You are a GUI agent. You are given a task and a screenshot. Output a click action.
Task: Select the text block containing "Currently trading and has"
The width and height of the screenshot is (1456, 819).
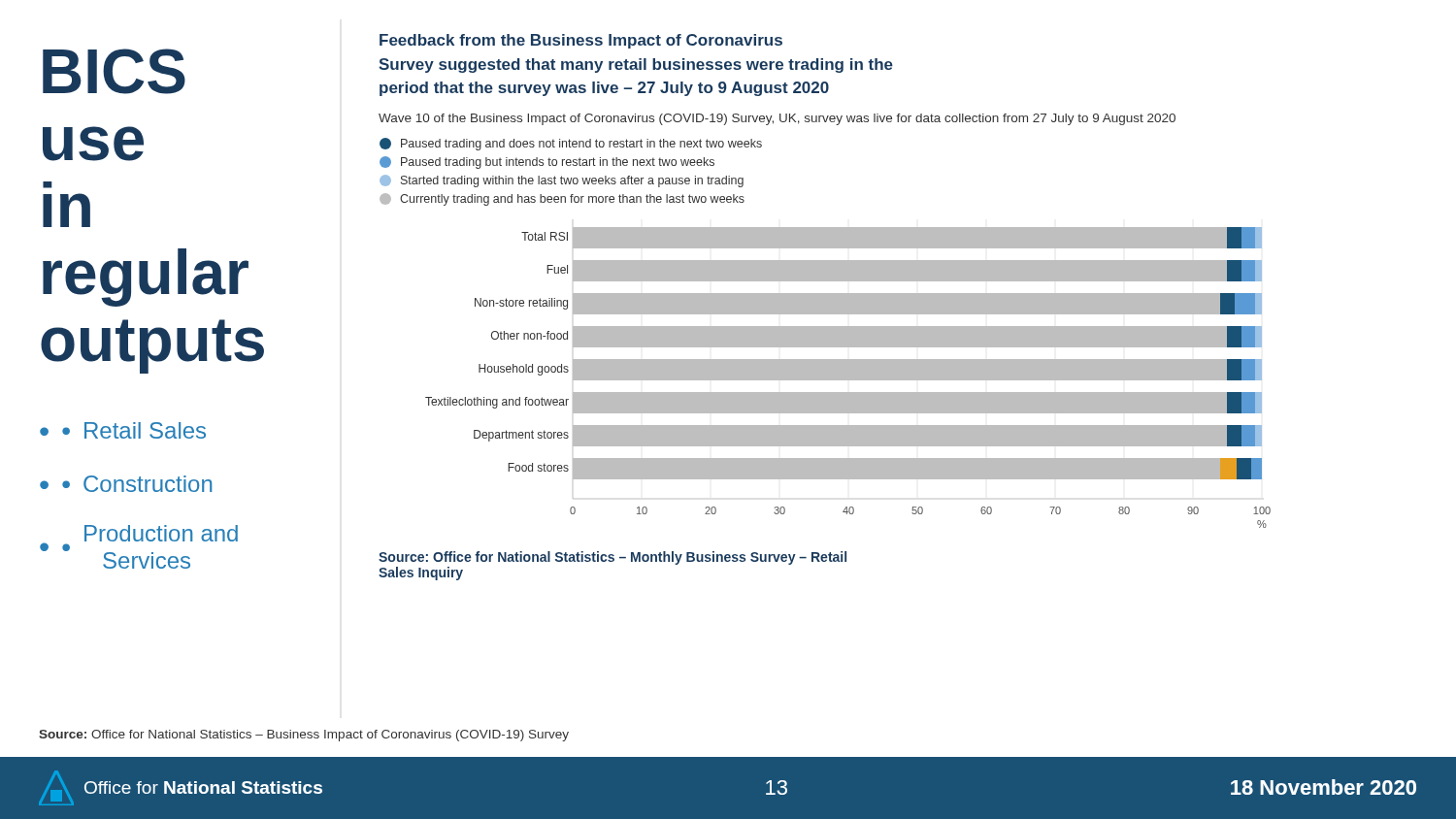(x=562, y=199)
